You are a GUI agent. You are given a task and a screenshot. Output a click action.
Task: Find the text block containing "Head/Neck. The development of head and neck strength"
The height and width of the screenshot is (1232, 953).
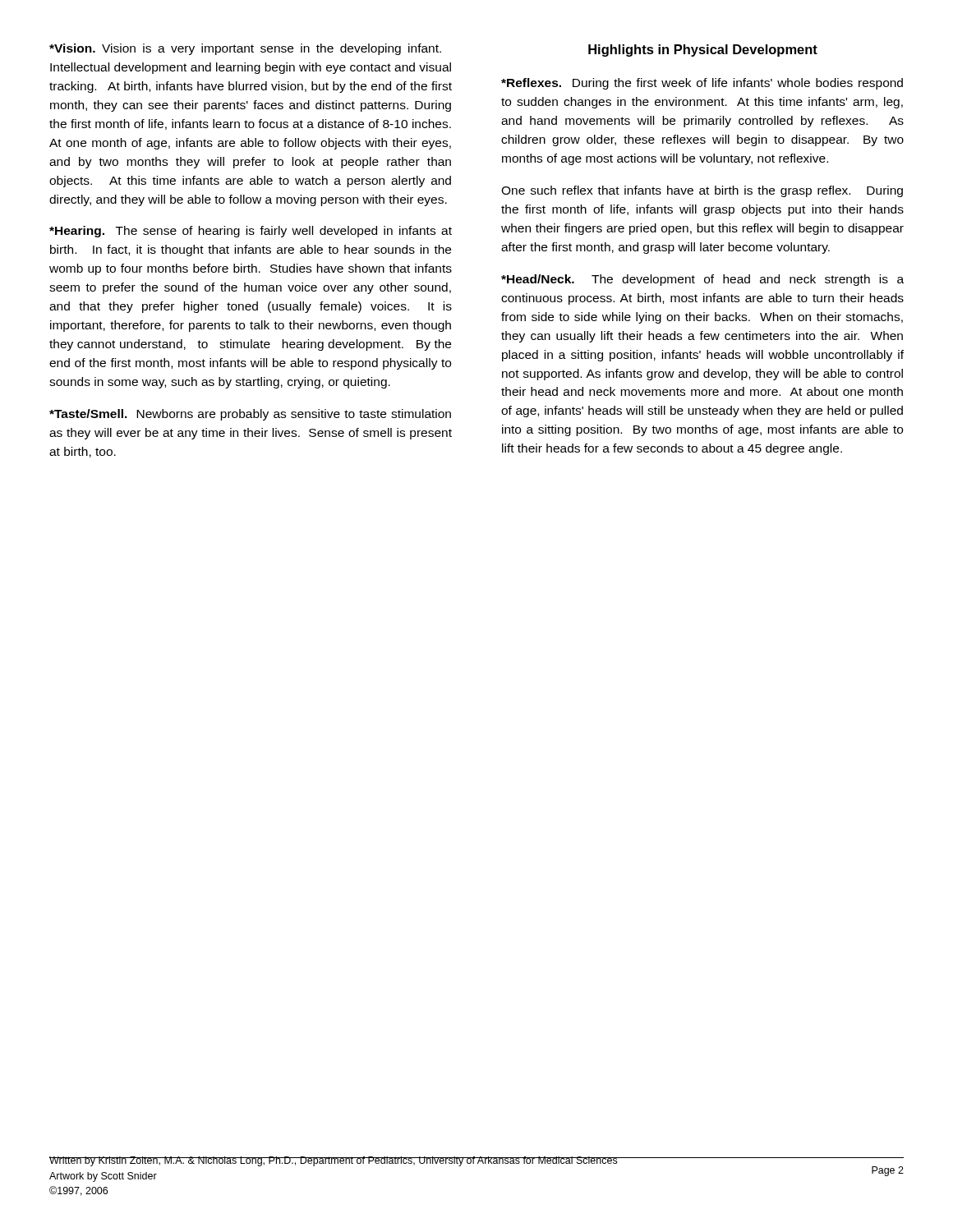tap(702, 364)
